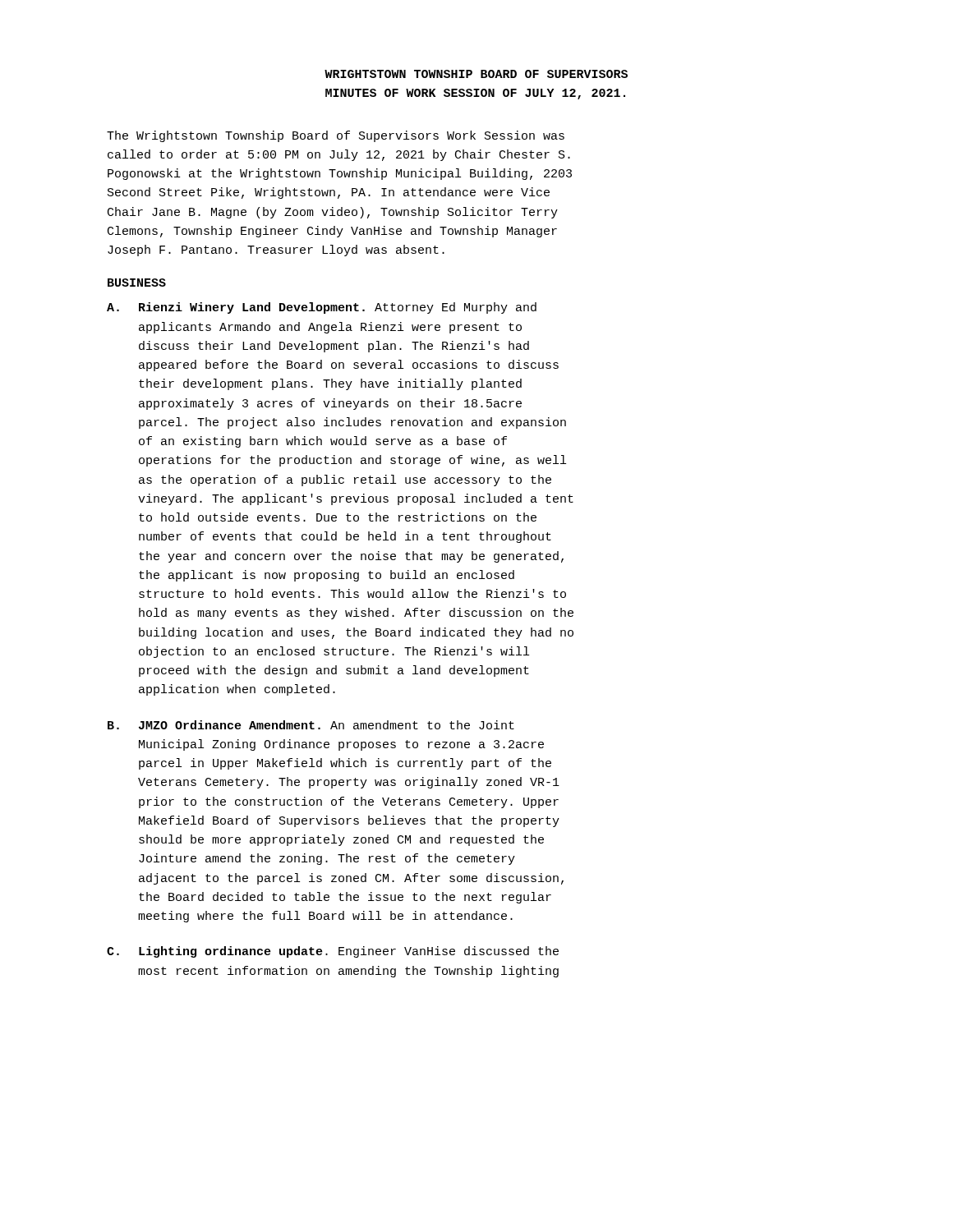Click on the text starting "The Wrightstown Township Board of Supervisors Work"
The width and height of the screenshot is (953, 1232).
point(340,194)
